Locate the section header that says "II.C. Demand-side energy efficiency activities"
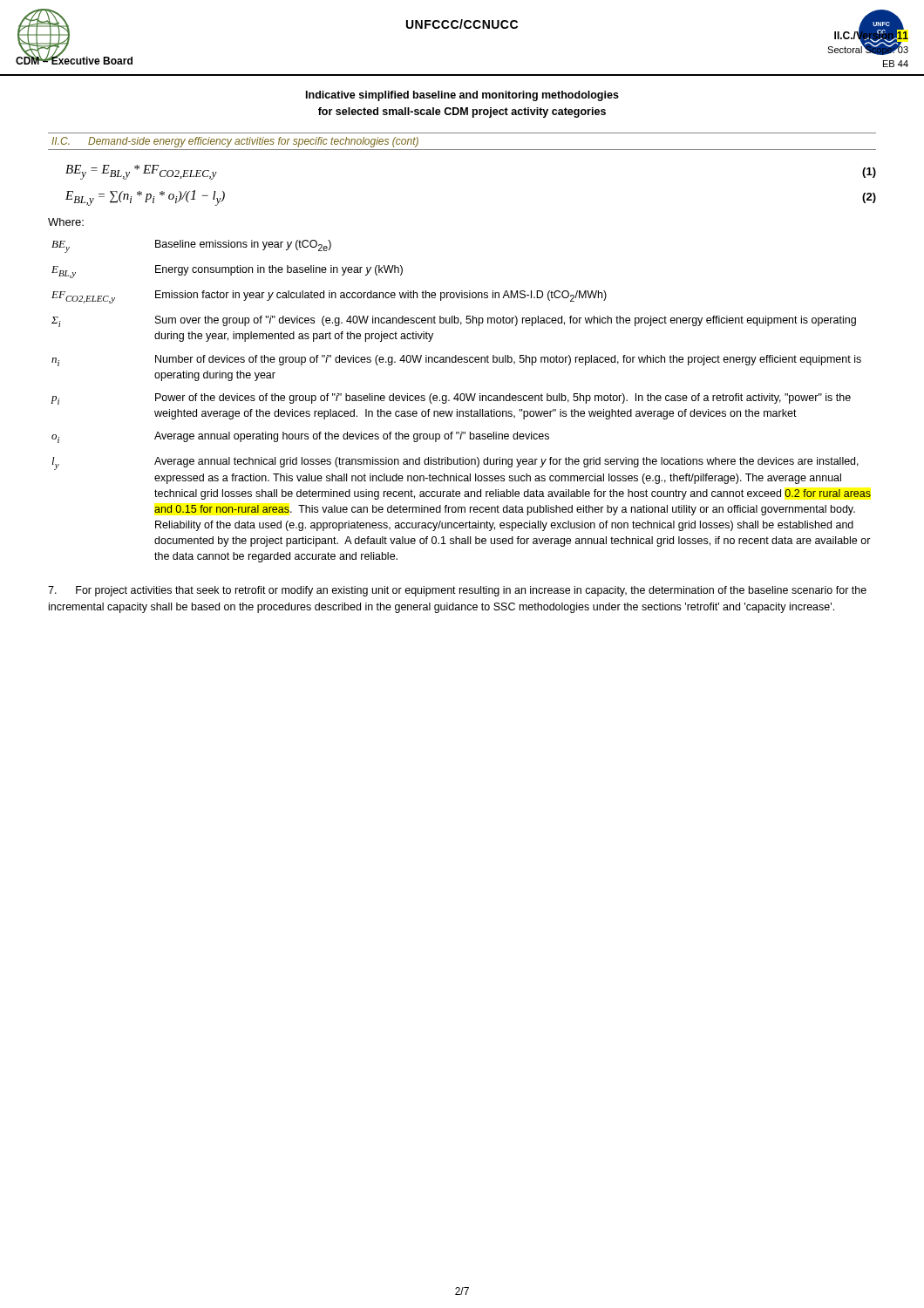This screenshot has width=924, height=1308. (235, 141)
